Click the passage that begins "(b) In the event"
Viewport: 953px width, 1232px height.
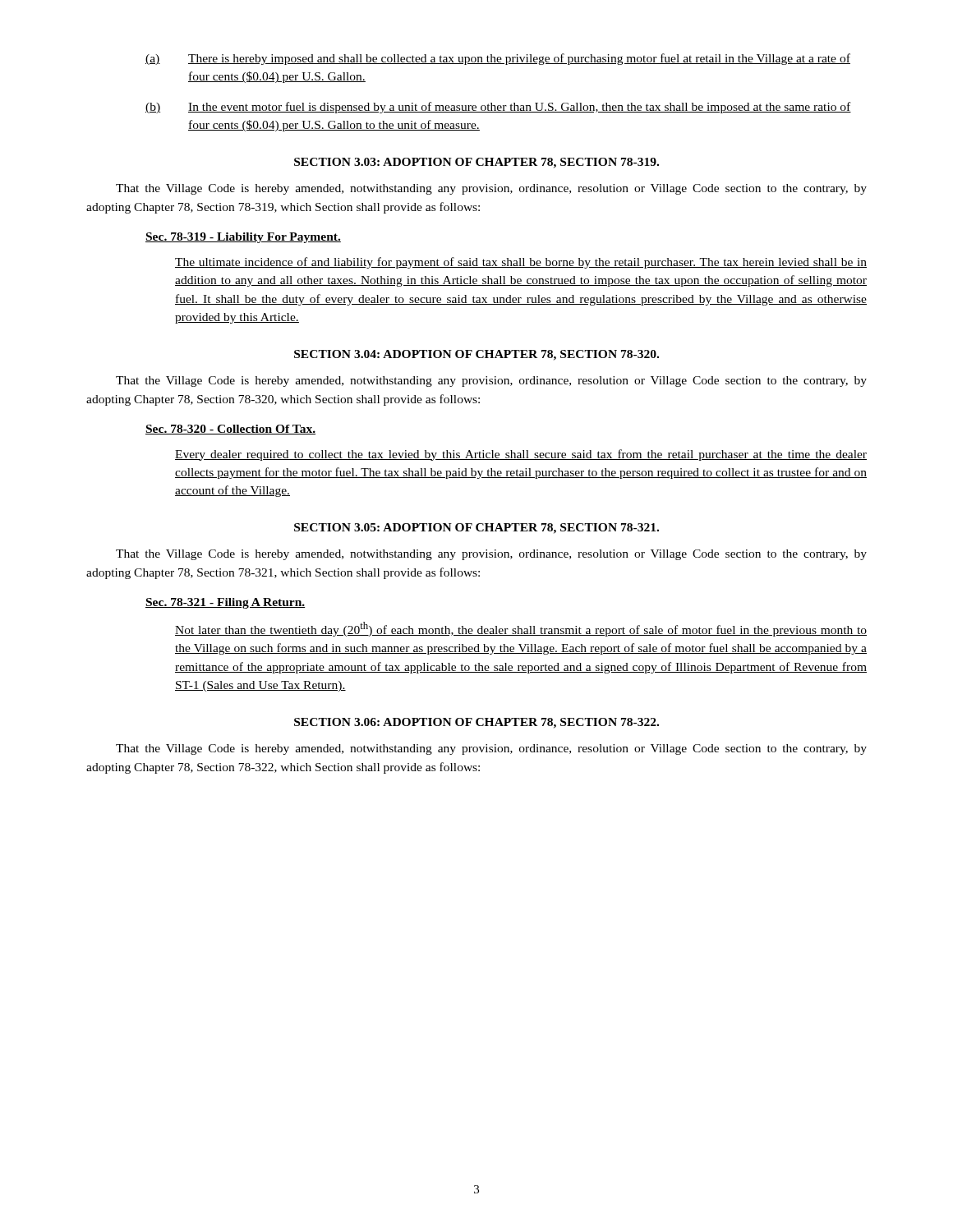pyautogui.click(x=506, y=116)
